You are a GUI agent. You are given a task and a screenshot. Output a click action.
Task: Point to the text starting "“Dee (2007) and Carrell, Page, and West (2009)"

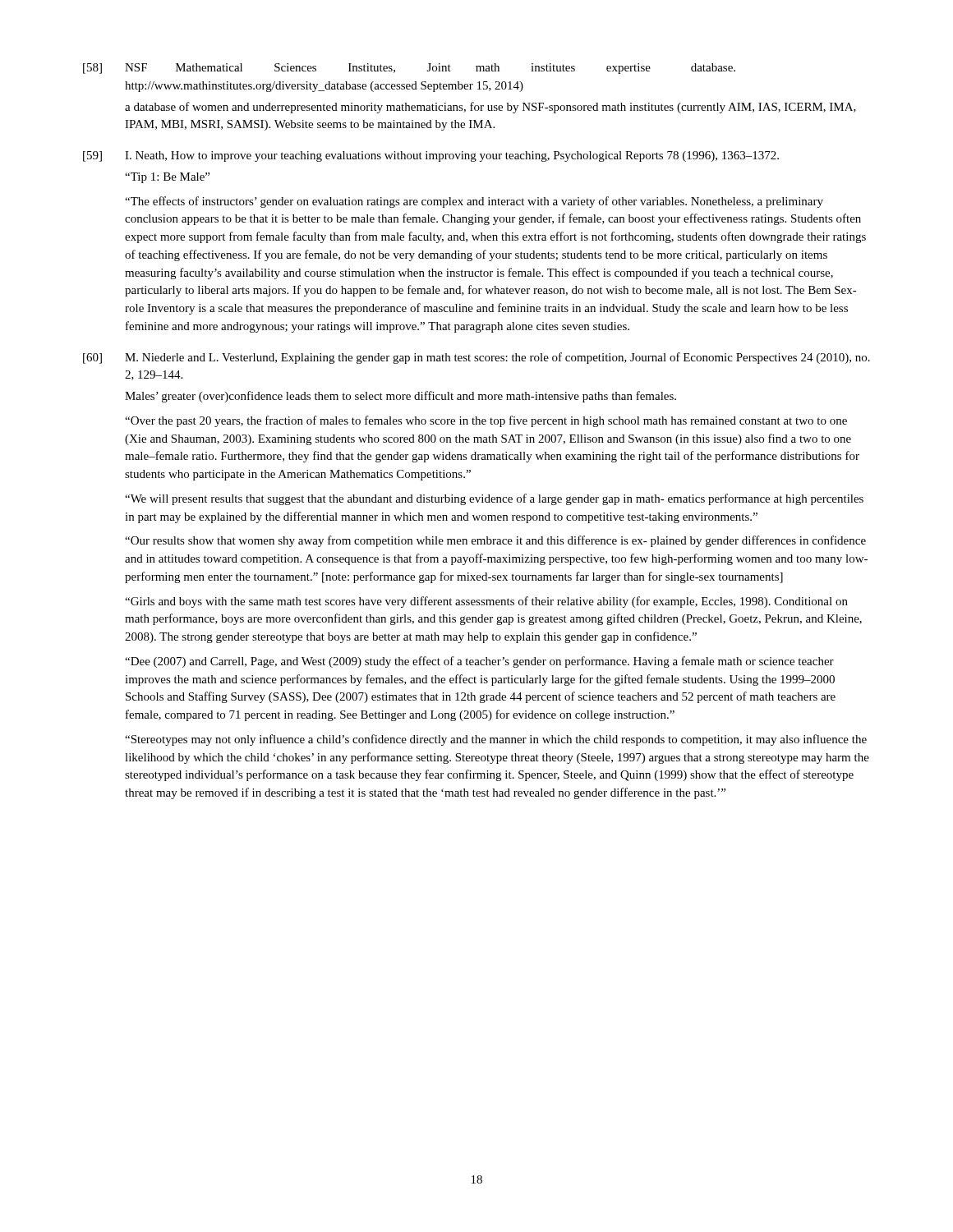[480, 688]
